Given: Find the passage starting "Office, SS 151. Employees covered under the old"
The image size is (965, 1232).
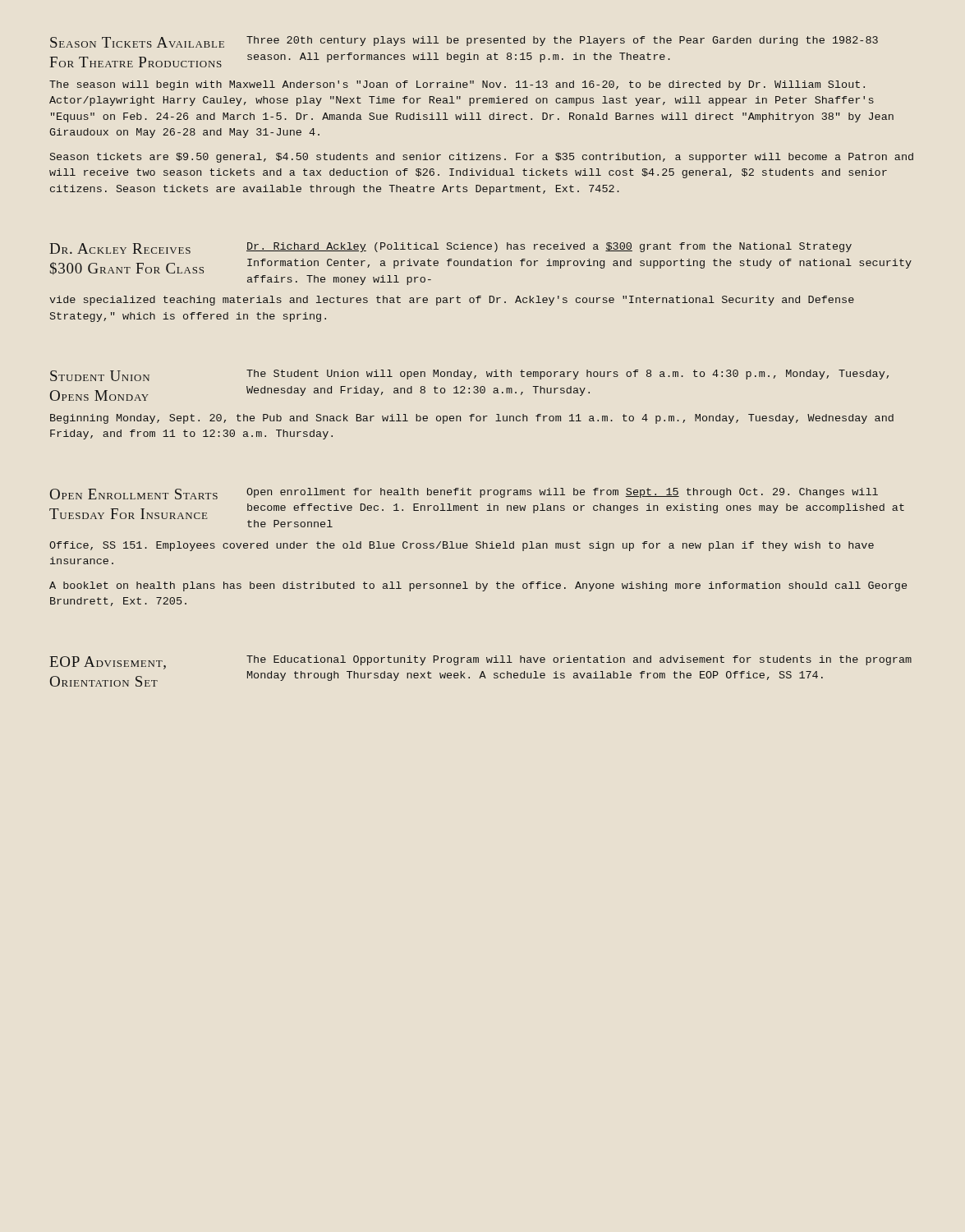Looking at the screenshot, I should click(x=462, y=553).
